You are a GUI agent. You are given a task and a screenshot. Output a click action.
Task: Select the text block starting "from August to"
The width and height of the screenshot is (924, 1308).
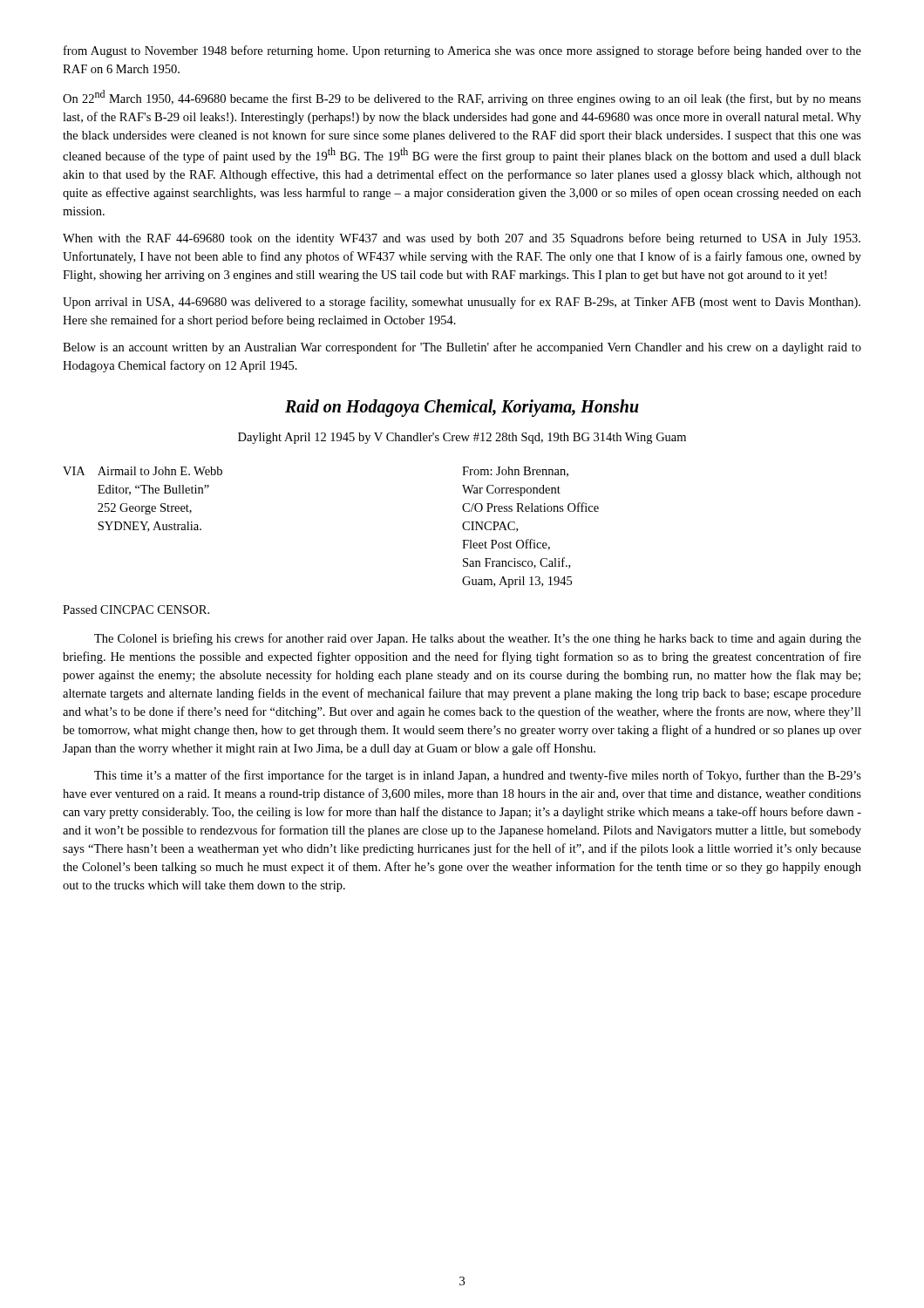pos(462,60)
